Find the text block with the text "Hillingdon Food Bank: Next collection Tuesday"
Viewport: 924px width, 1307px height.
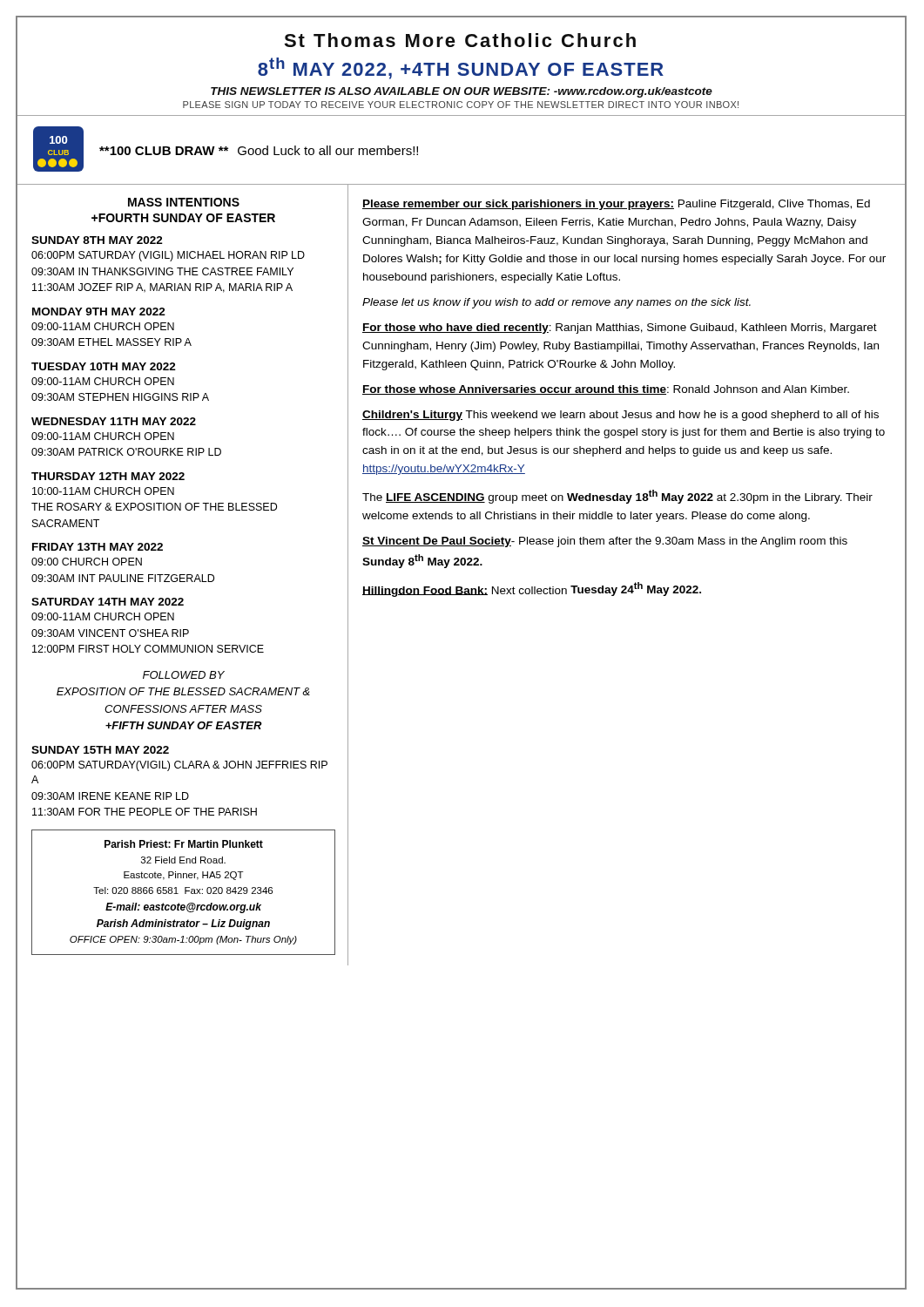[627, 589]
